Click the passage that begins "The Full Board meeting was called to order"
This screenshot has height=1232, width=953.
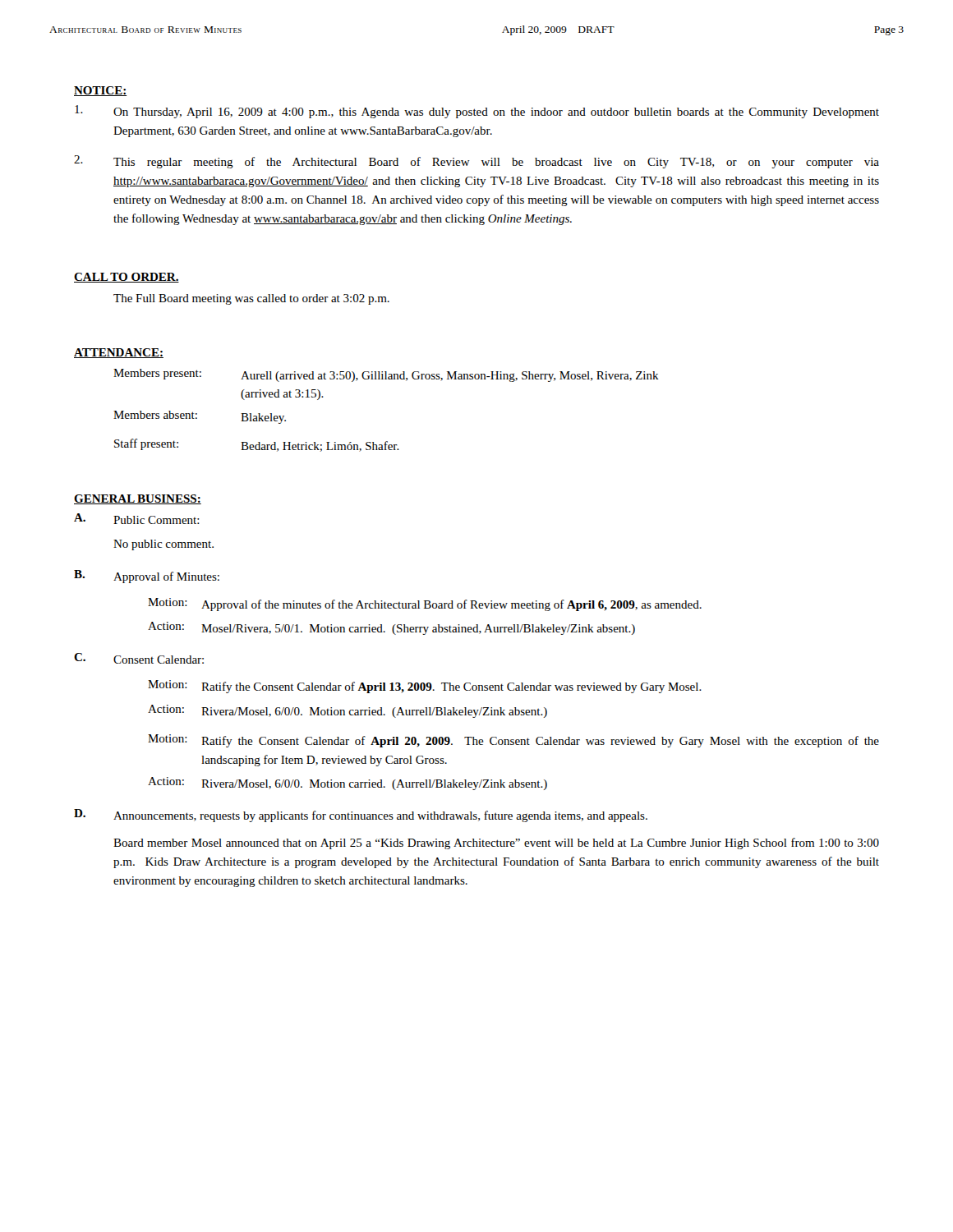coord(252,298)
